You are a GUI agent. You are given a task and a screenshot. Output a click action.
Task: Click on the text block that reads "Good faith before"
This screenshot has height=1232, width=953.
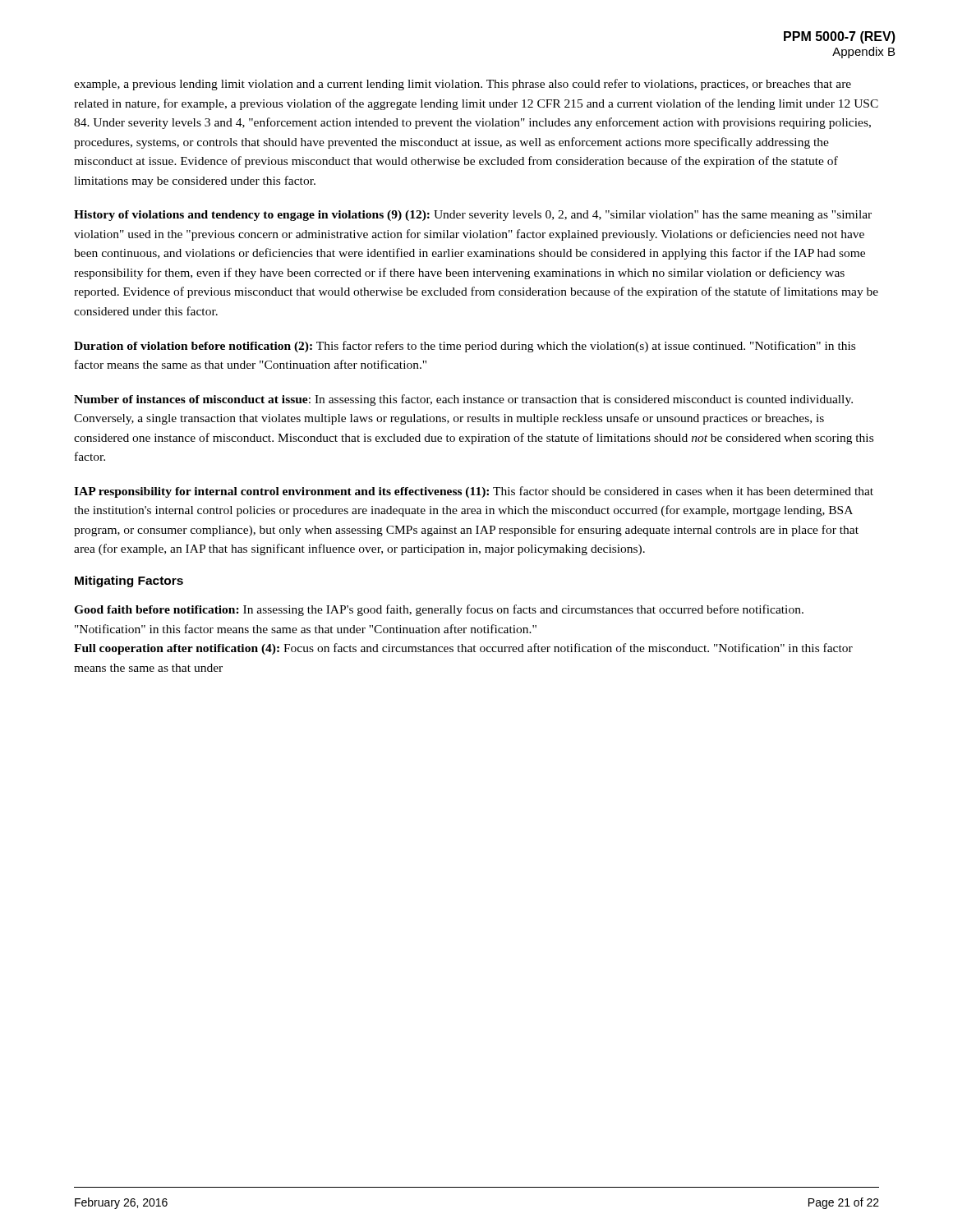[463, 638]
